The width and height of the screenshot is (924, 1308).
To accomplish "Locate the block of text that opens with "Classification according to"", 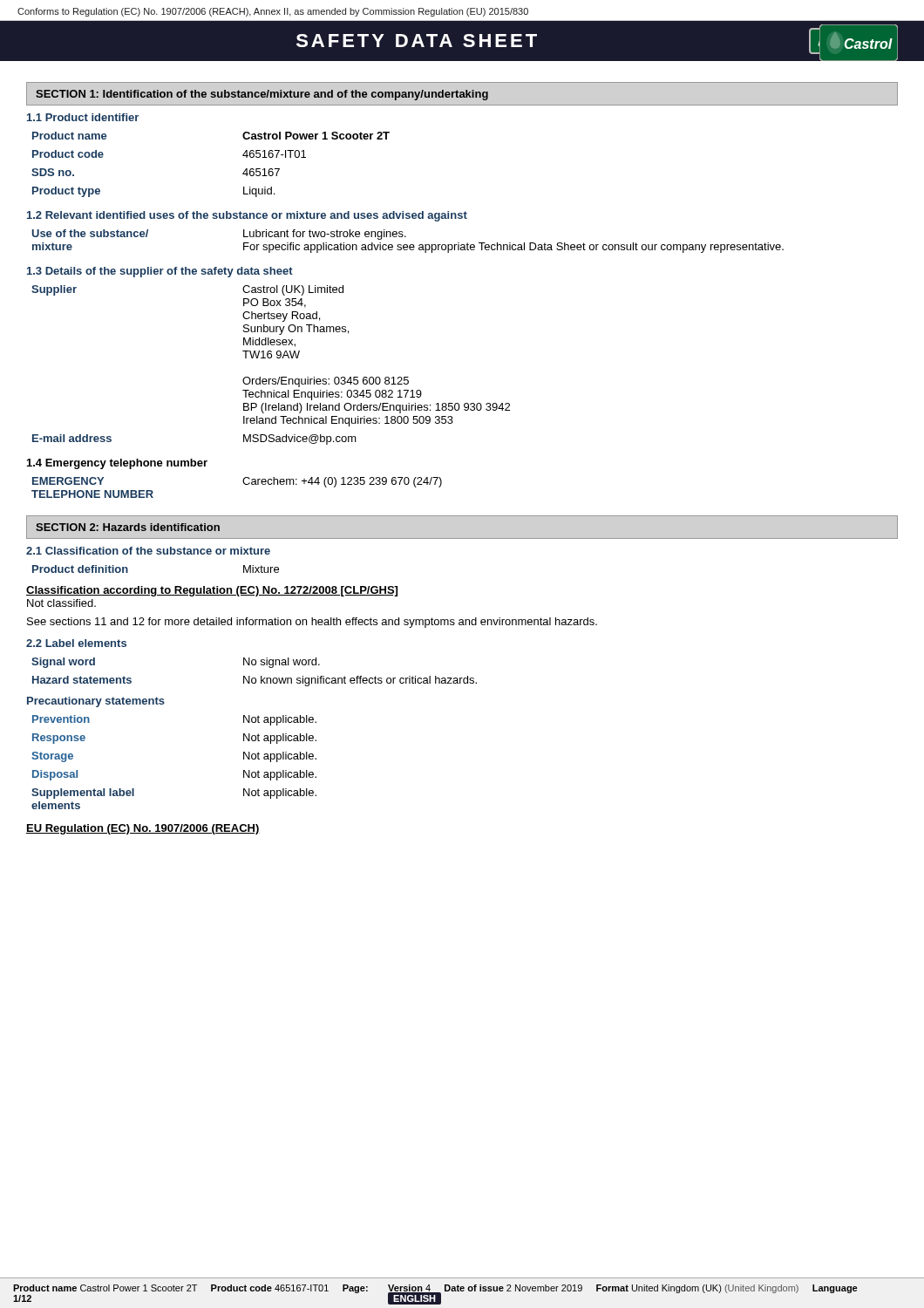I will 212,596.
